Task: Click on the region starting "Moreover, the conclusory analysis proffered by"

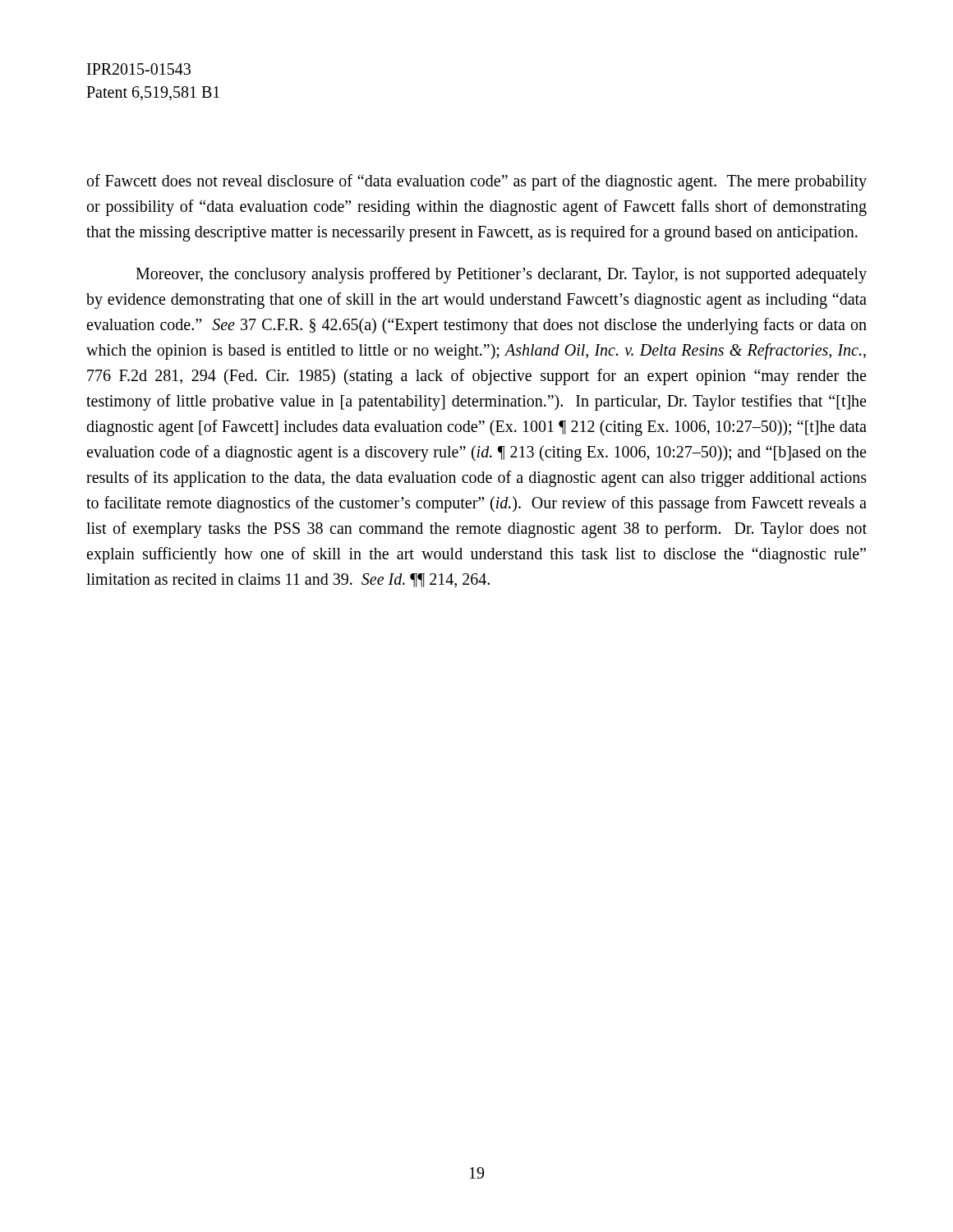Action: tap(476, 426)
